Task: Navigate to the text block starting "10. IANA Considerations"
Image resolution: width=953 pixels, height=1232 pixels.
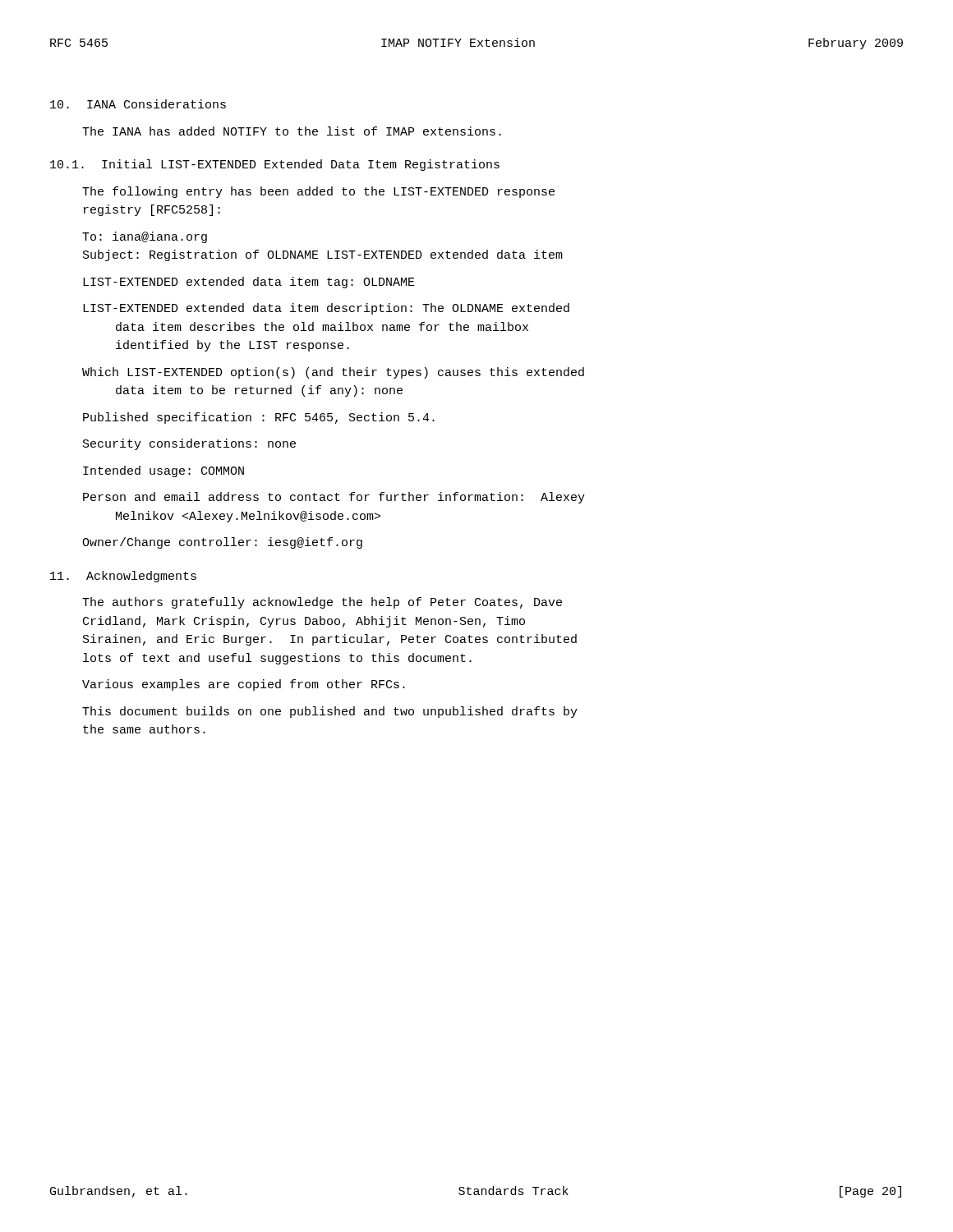Action: (x=138, y=104)
